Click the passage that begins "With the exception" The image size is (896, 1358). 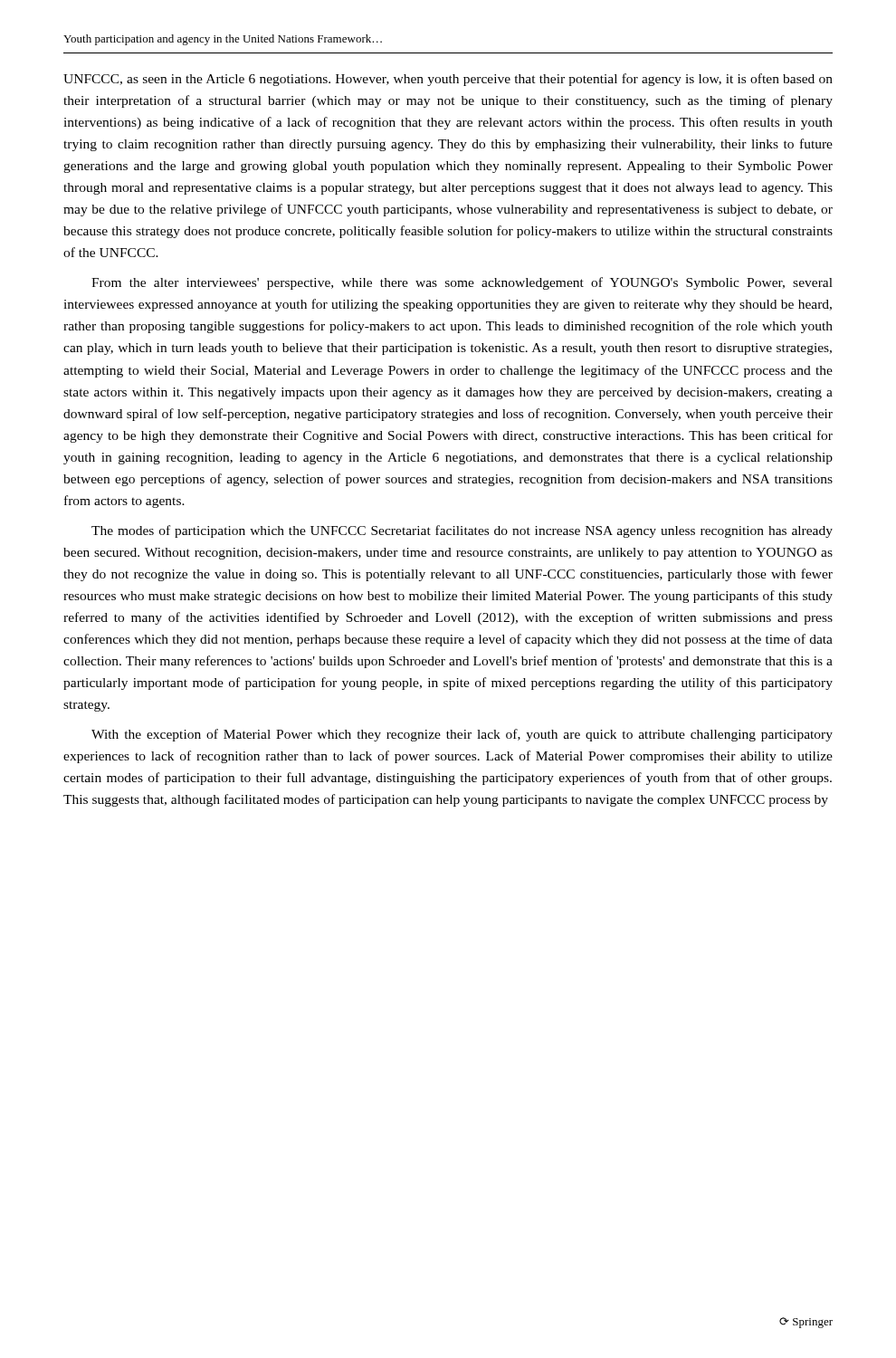tap(448, 767)
